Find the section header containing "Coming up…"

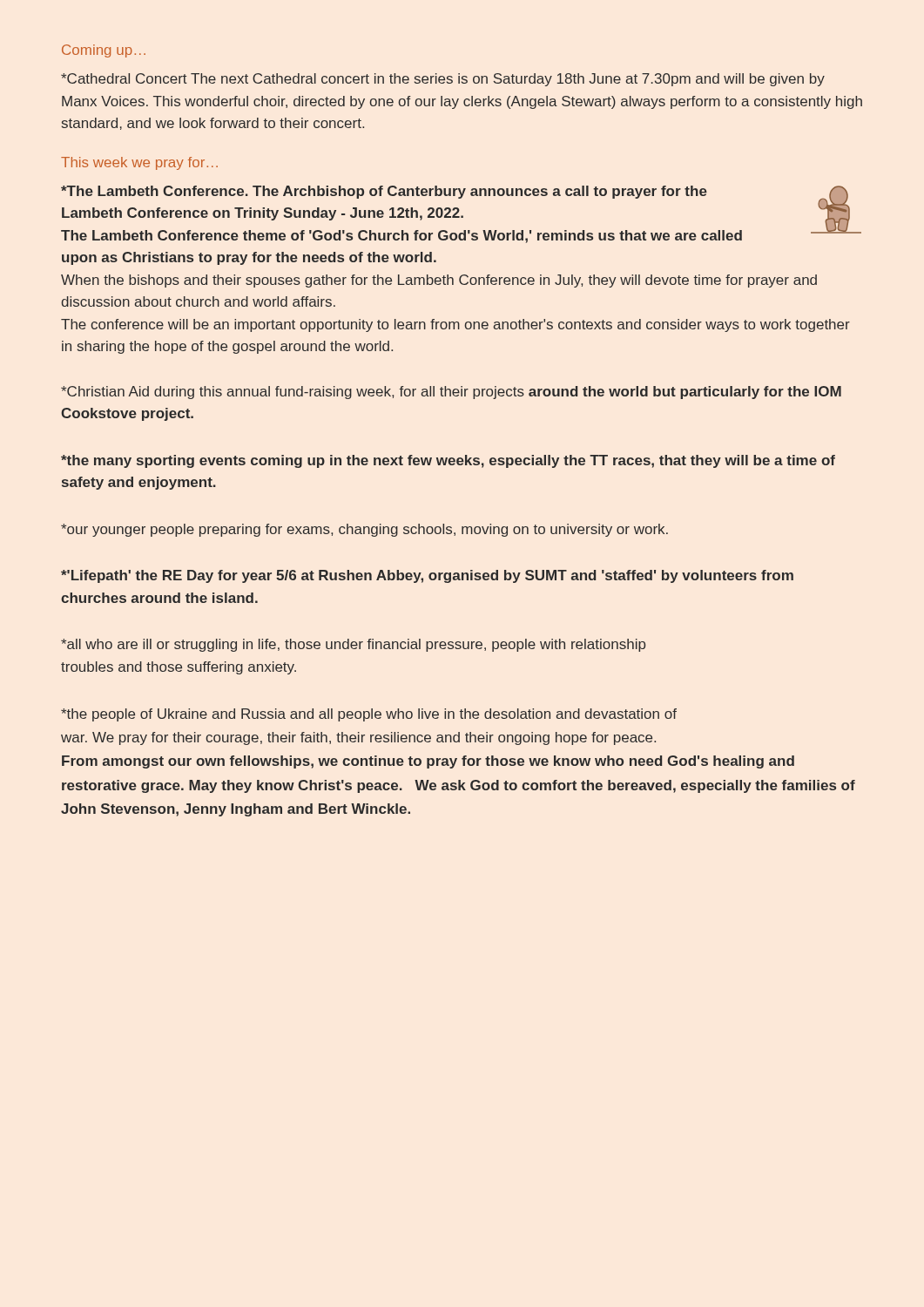point(104,50)
